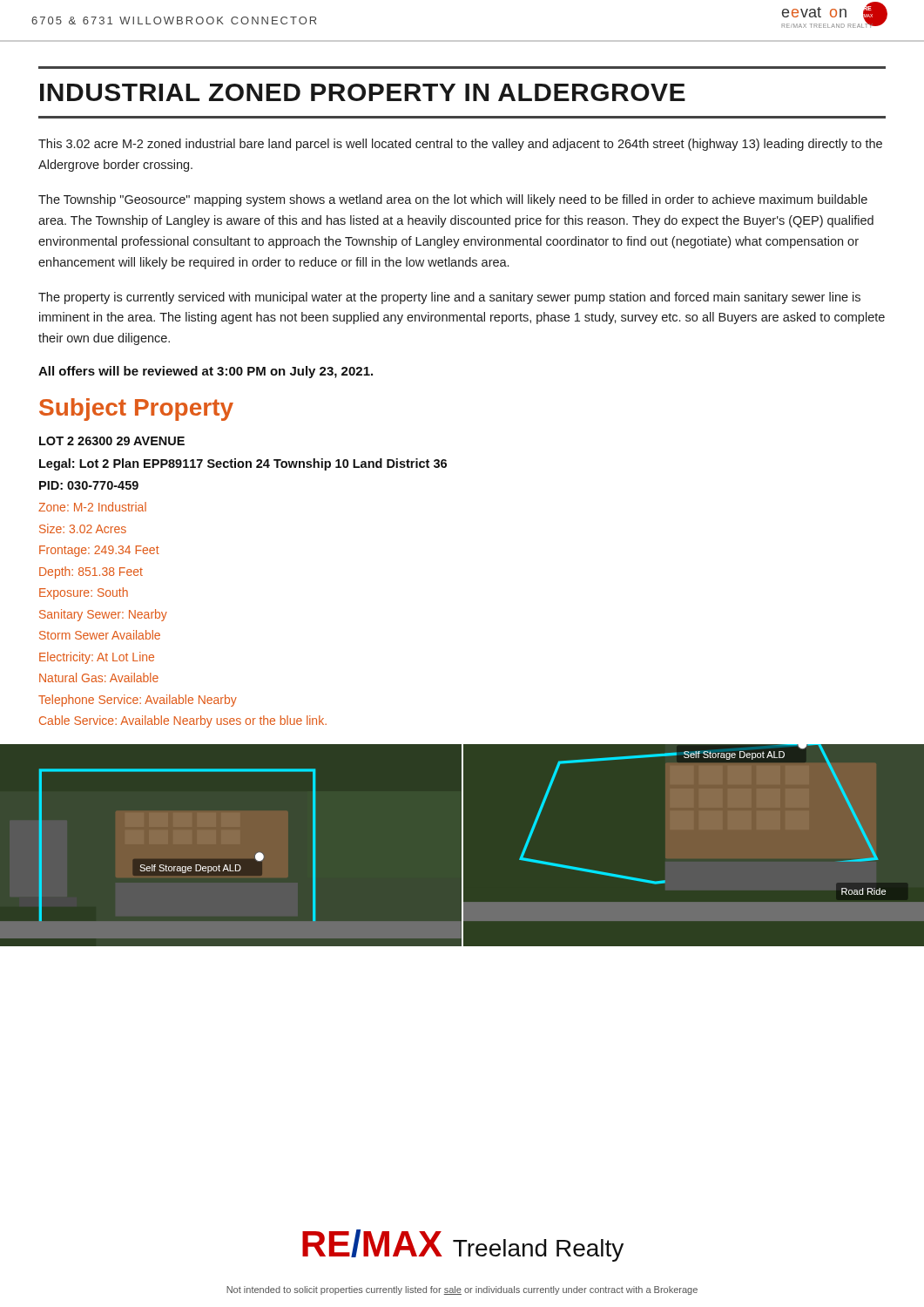Click on the text block that reads "The Township "Geosource" mapping system shows a wetland"
The height and width of the screenshot is (1307, 924).
click(456, 231)
